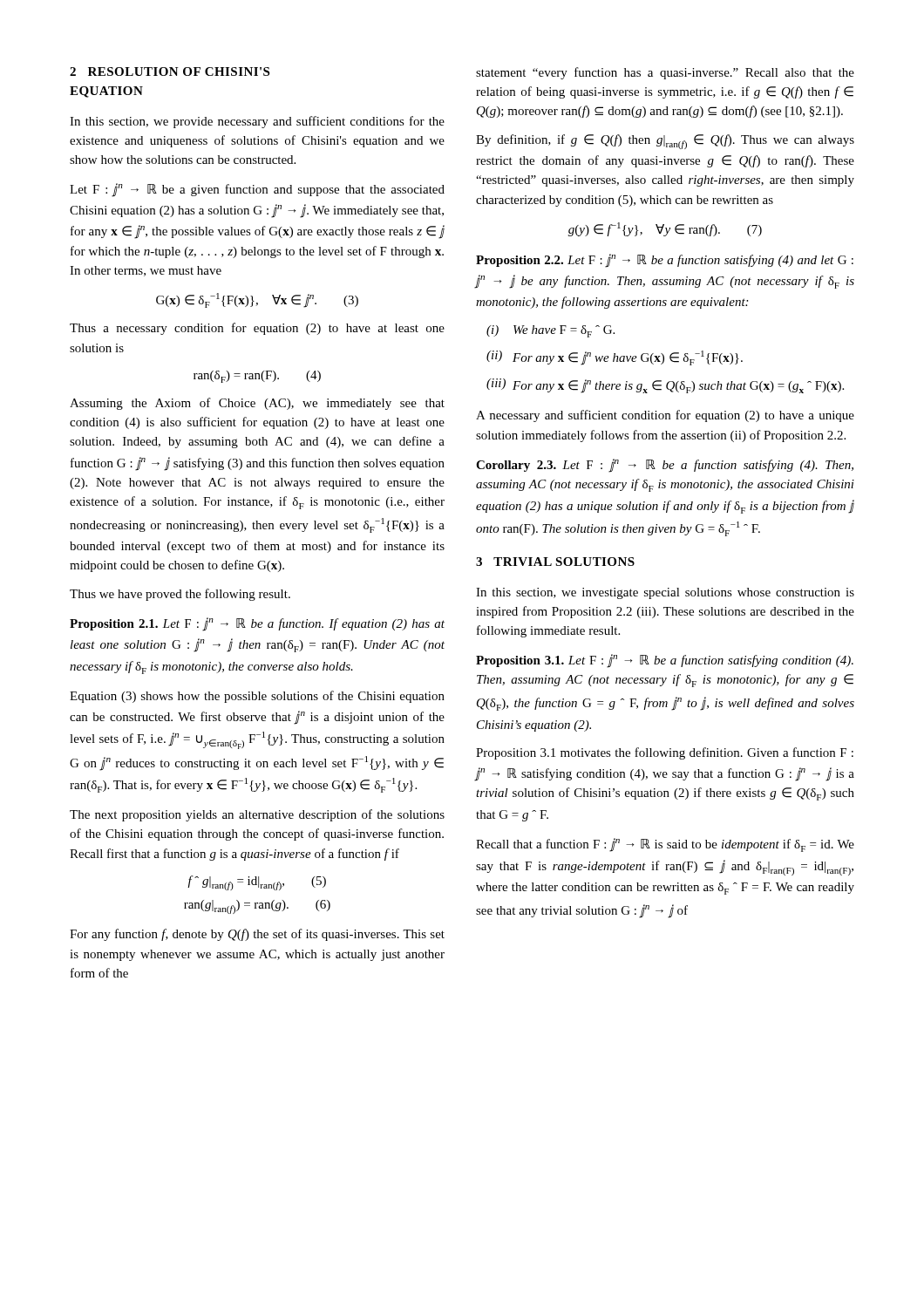Image resolution: width=924 pixels, height=1308 pixels.
Task: Point to the block starting "The next proposition yields"
Action: pos(257,834)
